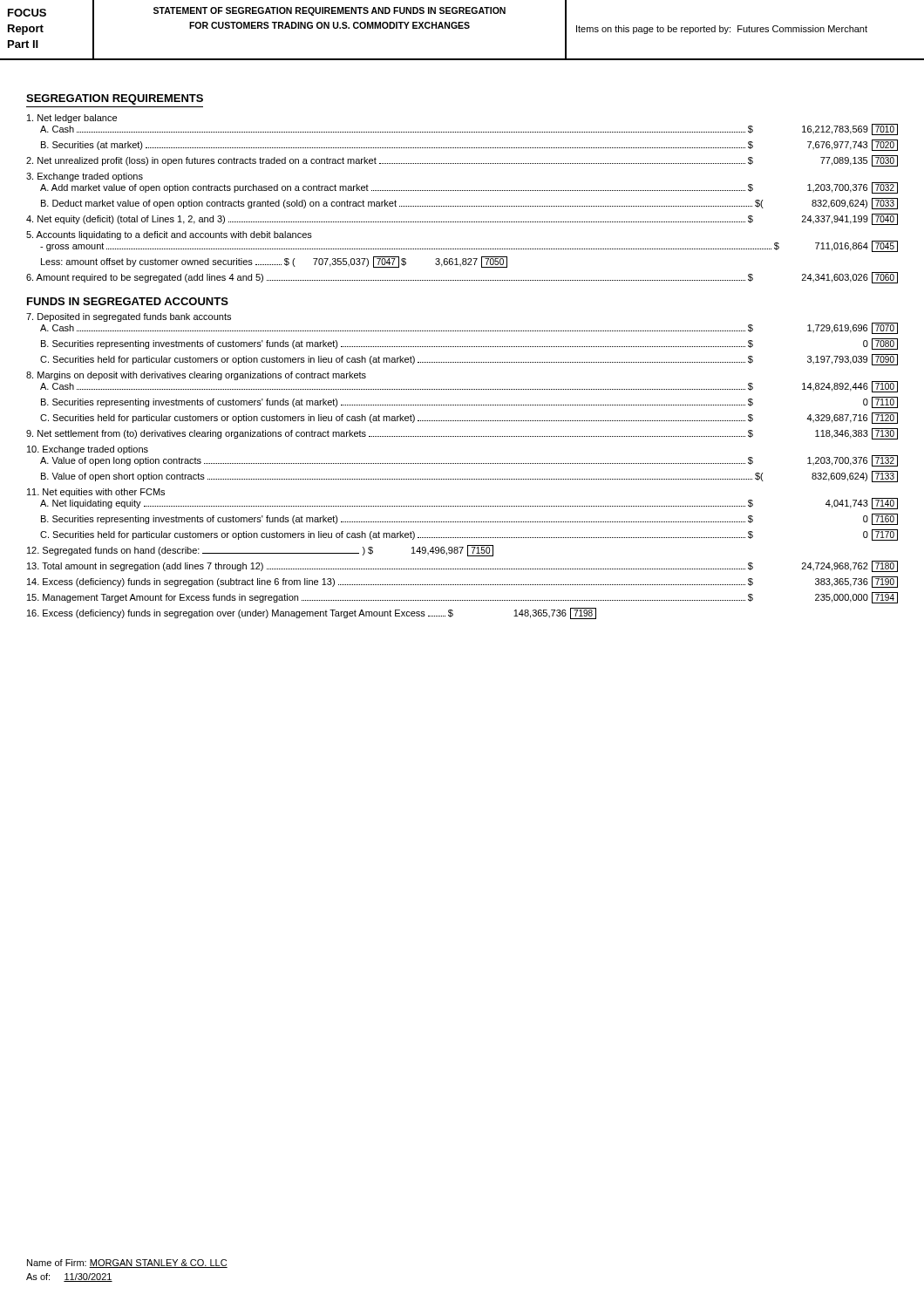Locate the block of text that opens with "Amount required to be segregated (add lines 4"
Screen dimensions: 1308x924
coord(462,277)
